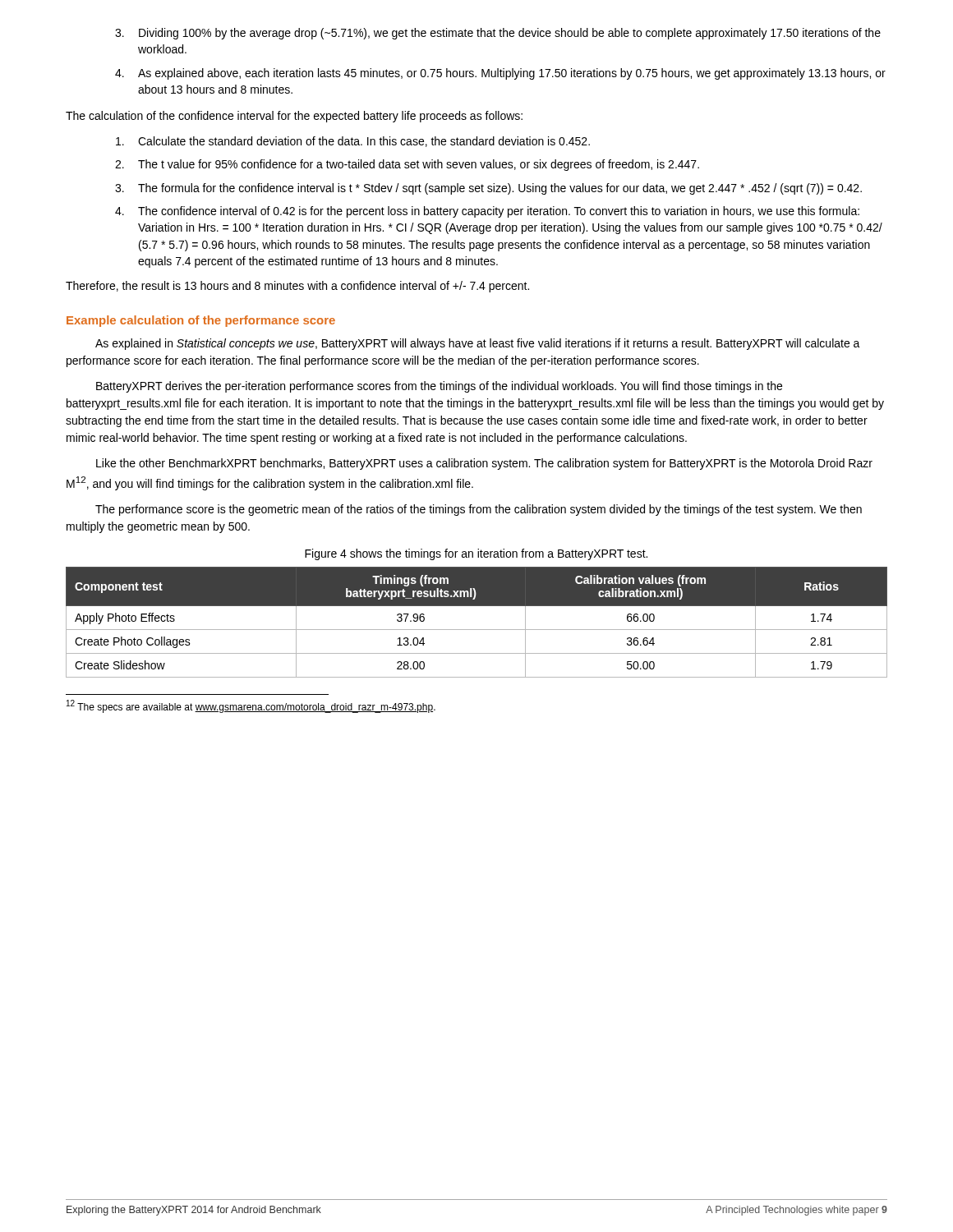The height and width of the screenshot is (1232, 953).
Task: Click the passage that begins "4. As explained above, each iteration"
Action: click(x=501, y=81)
